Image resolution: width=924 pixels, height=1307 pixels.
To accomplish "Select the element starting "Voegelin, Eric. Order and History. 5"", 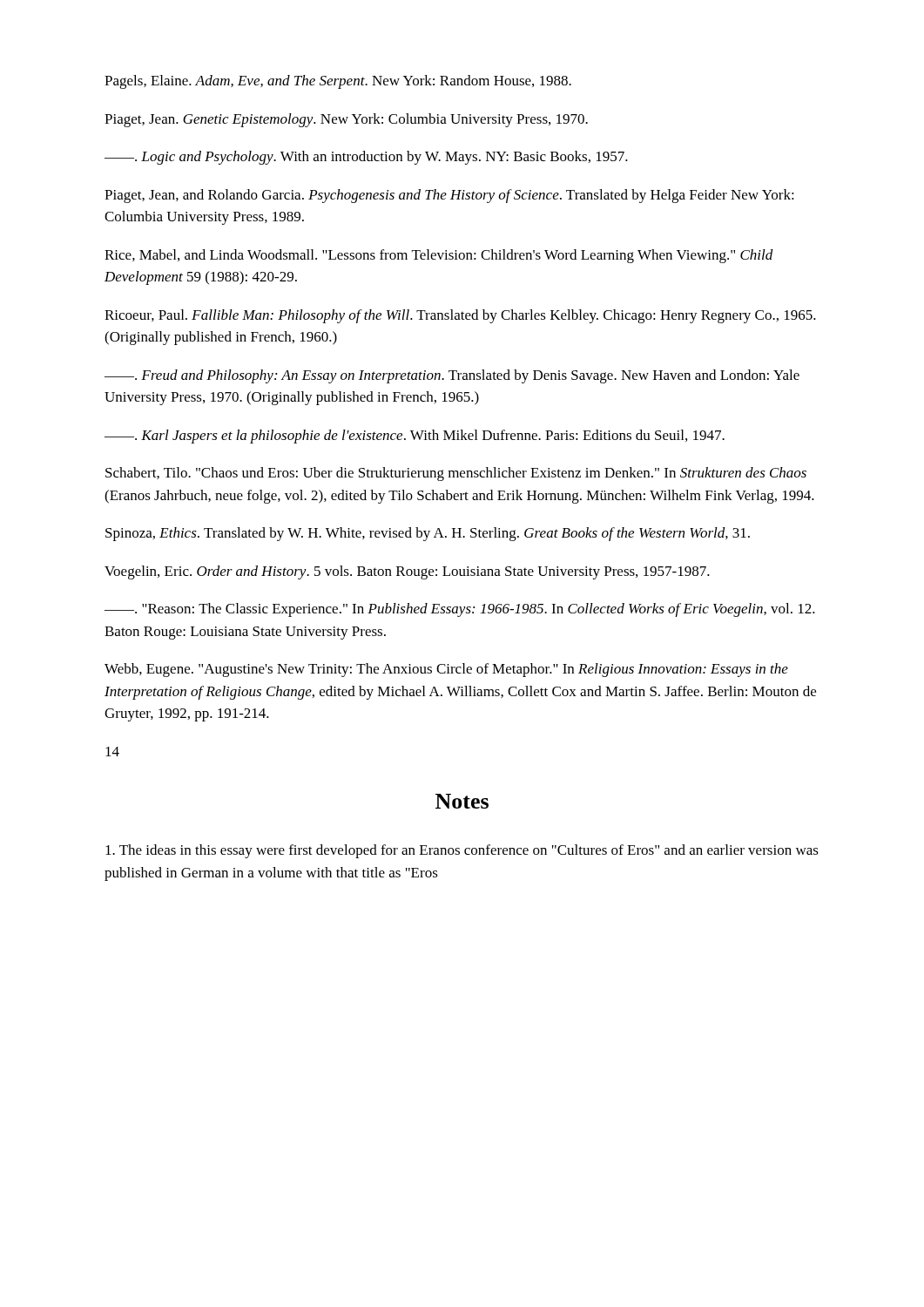I will click(407, 571).
